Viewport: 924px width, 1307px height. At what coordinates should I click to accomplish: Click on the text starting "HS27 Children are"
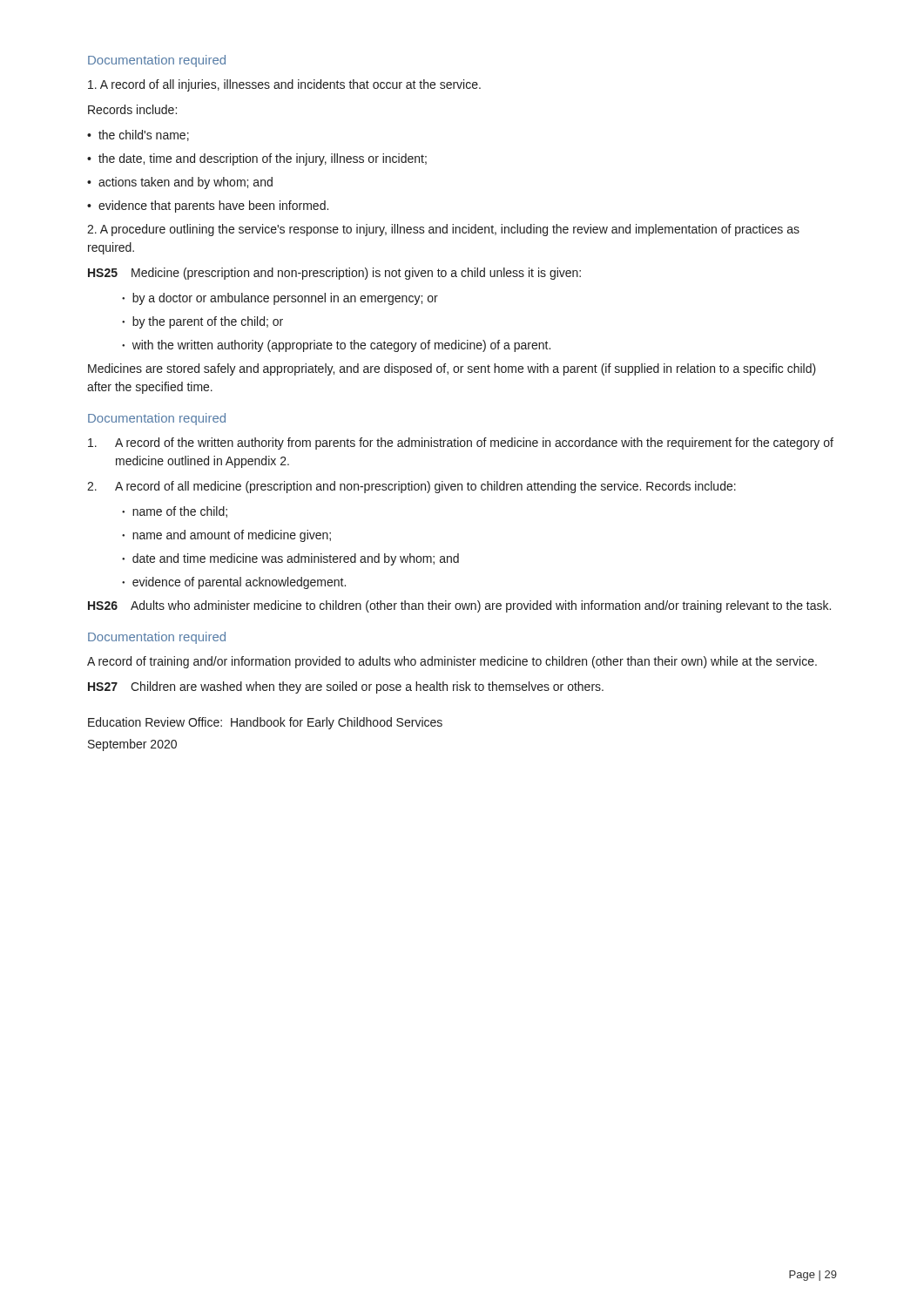462,687
